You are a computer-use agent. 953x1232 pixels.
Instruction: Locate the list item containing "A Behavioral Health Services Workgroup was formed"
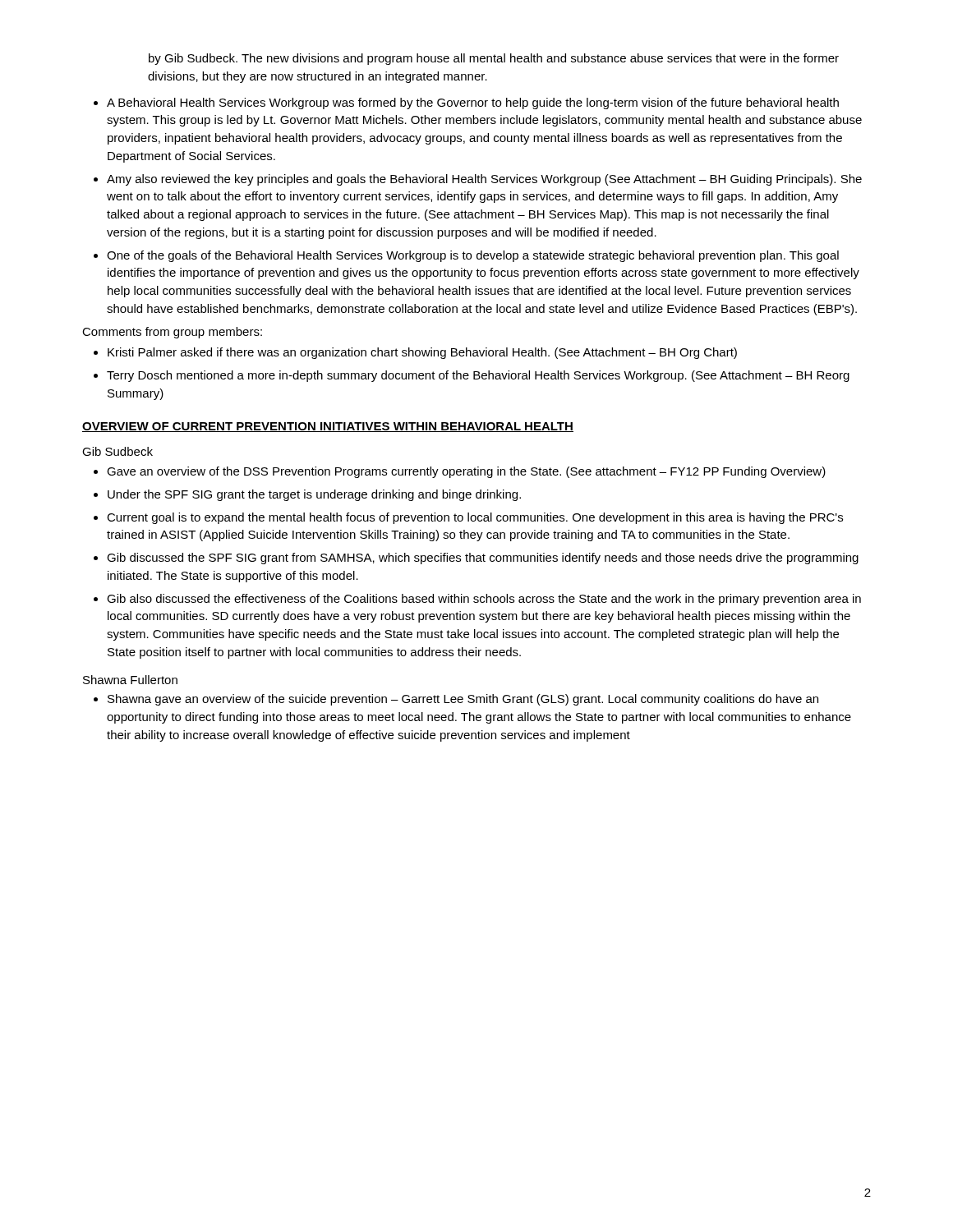pyautogui.click(x=484, y=129)
